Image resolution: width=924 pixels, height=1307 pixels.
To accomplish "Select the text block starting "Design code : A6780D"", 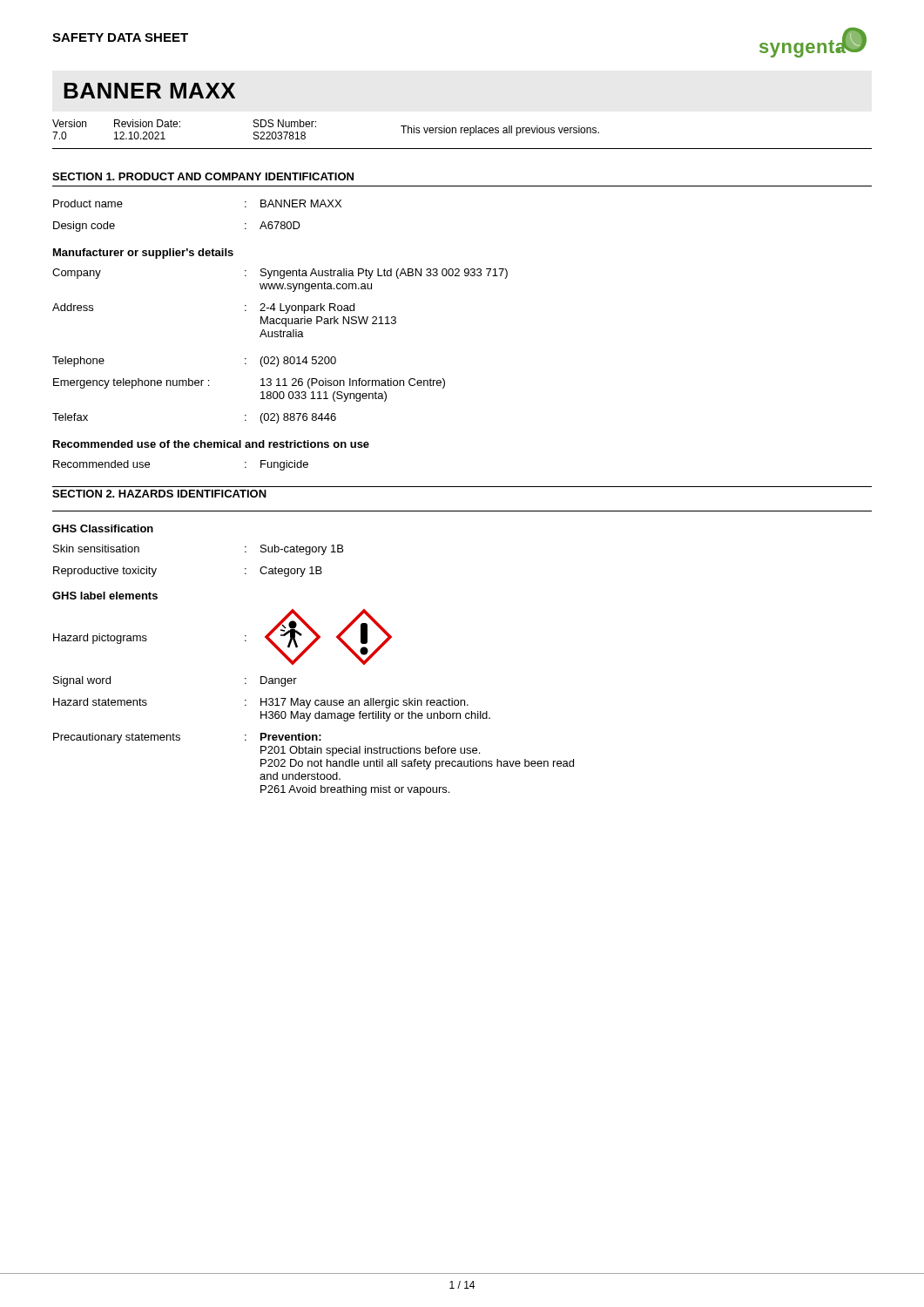I will (83, 226).
